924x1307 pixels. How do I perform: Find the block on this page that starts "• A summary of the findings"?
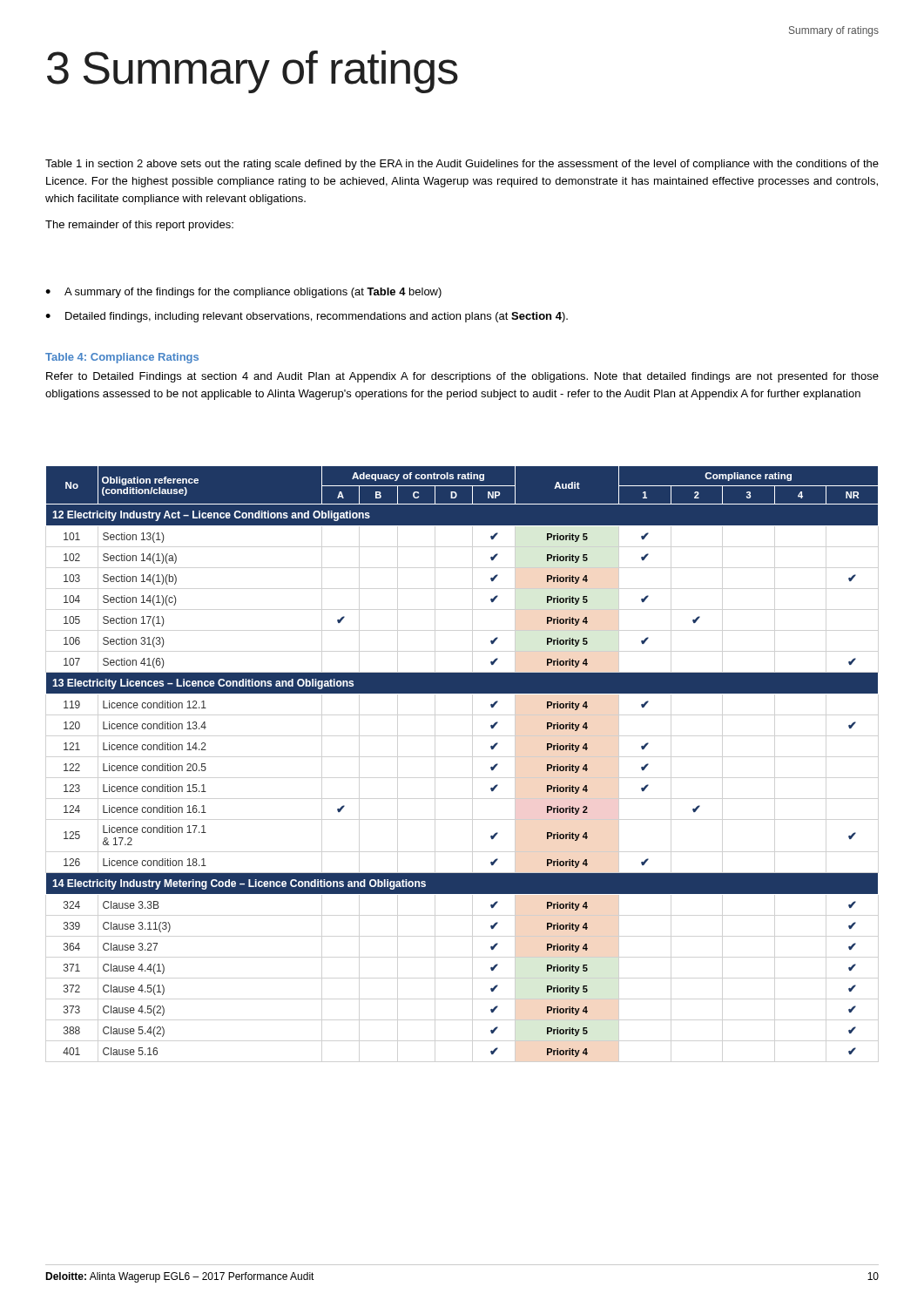coord(244,293)
